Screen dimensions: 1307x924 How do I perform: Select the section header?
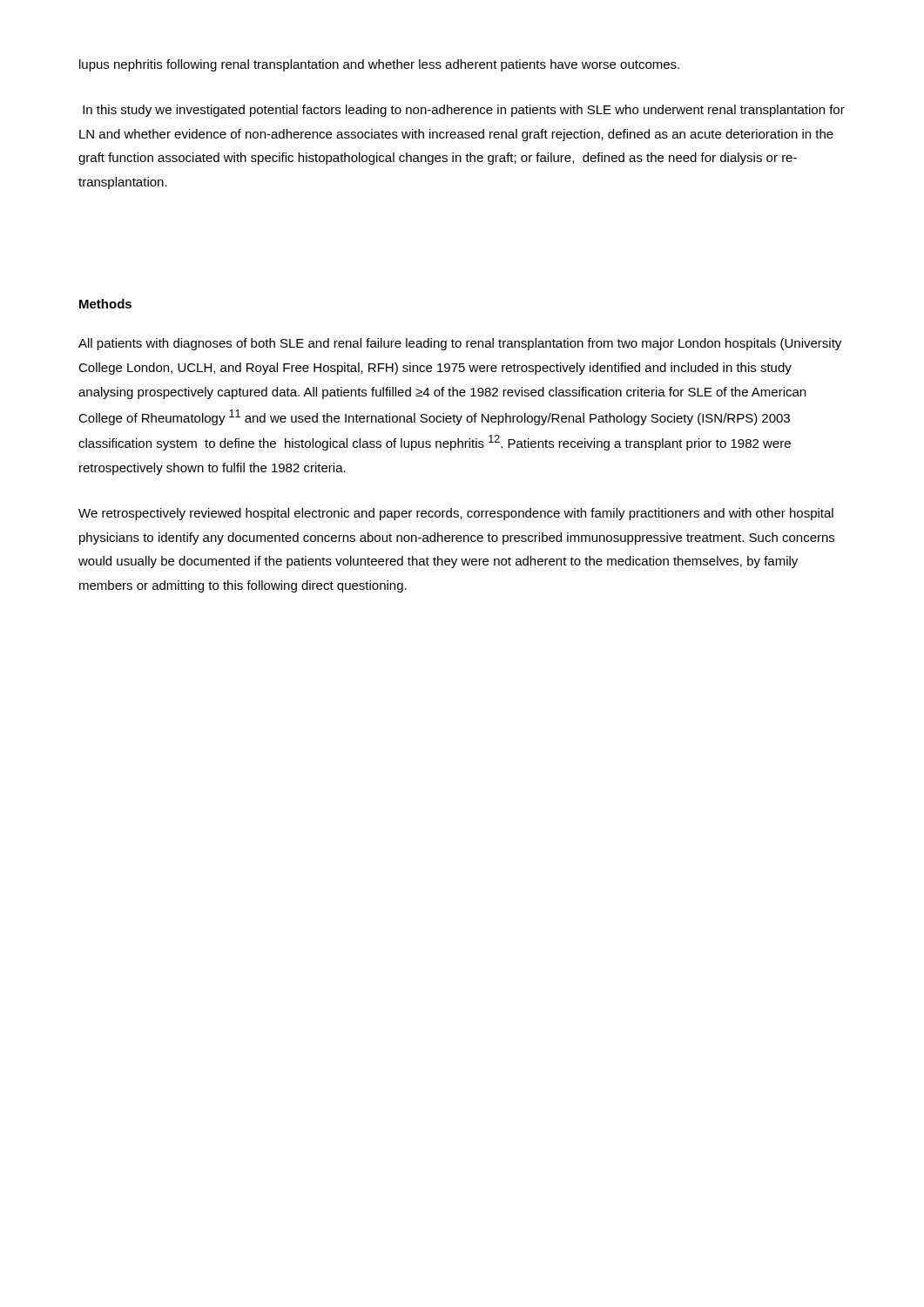click(105, 304)
